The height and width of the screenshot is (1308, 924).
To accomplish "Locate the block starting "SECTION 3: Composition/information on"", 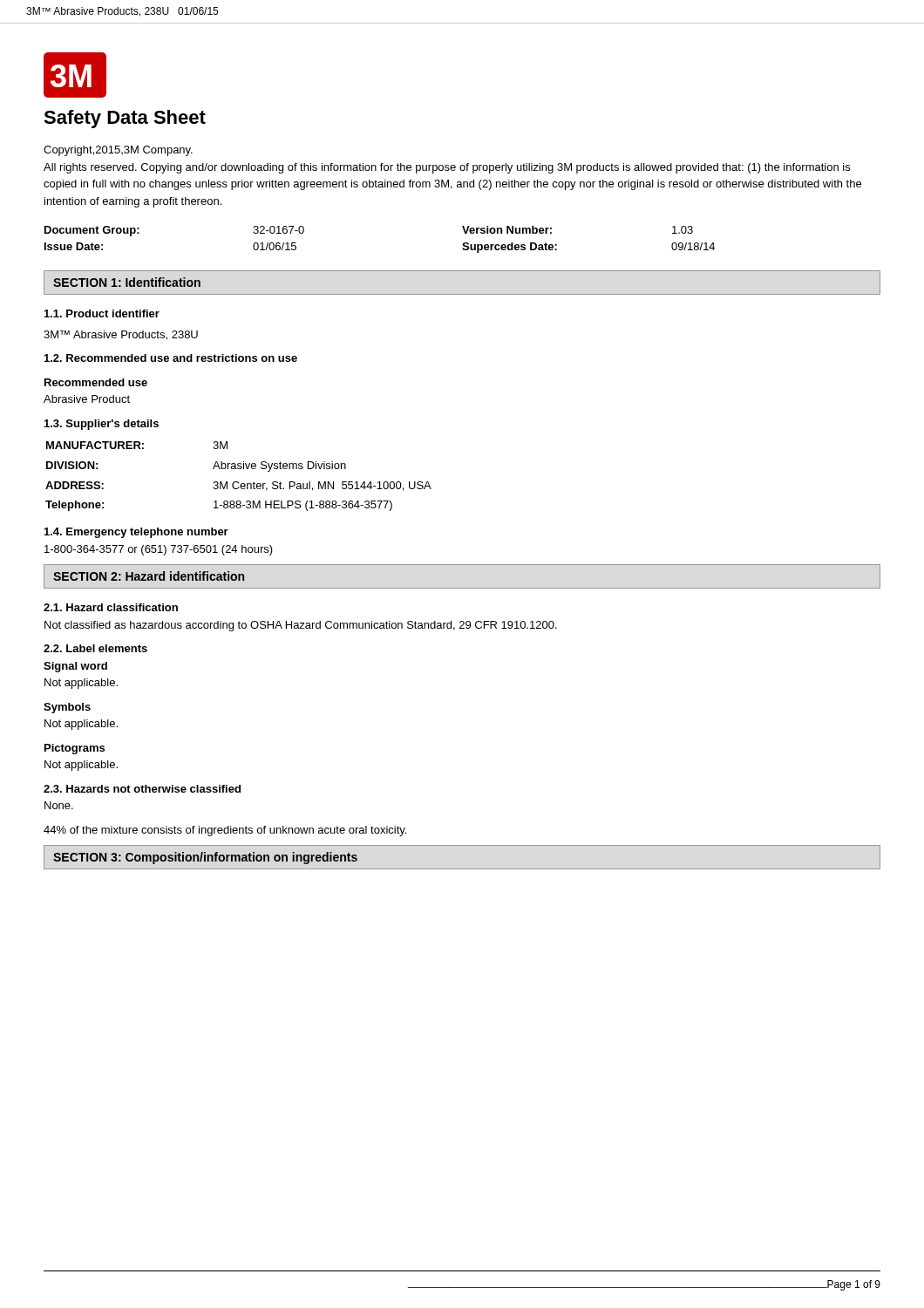I will [x=205, y=857].
